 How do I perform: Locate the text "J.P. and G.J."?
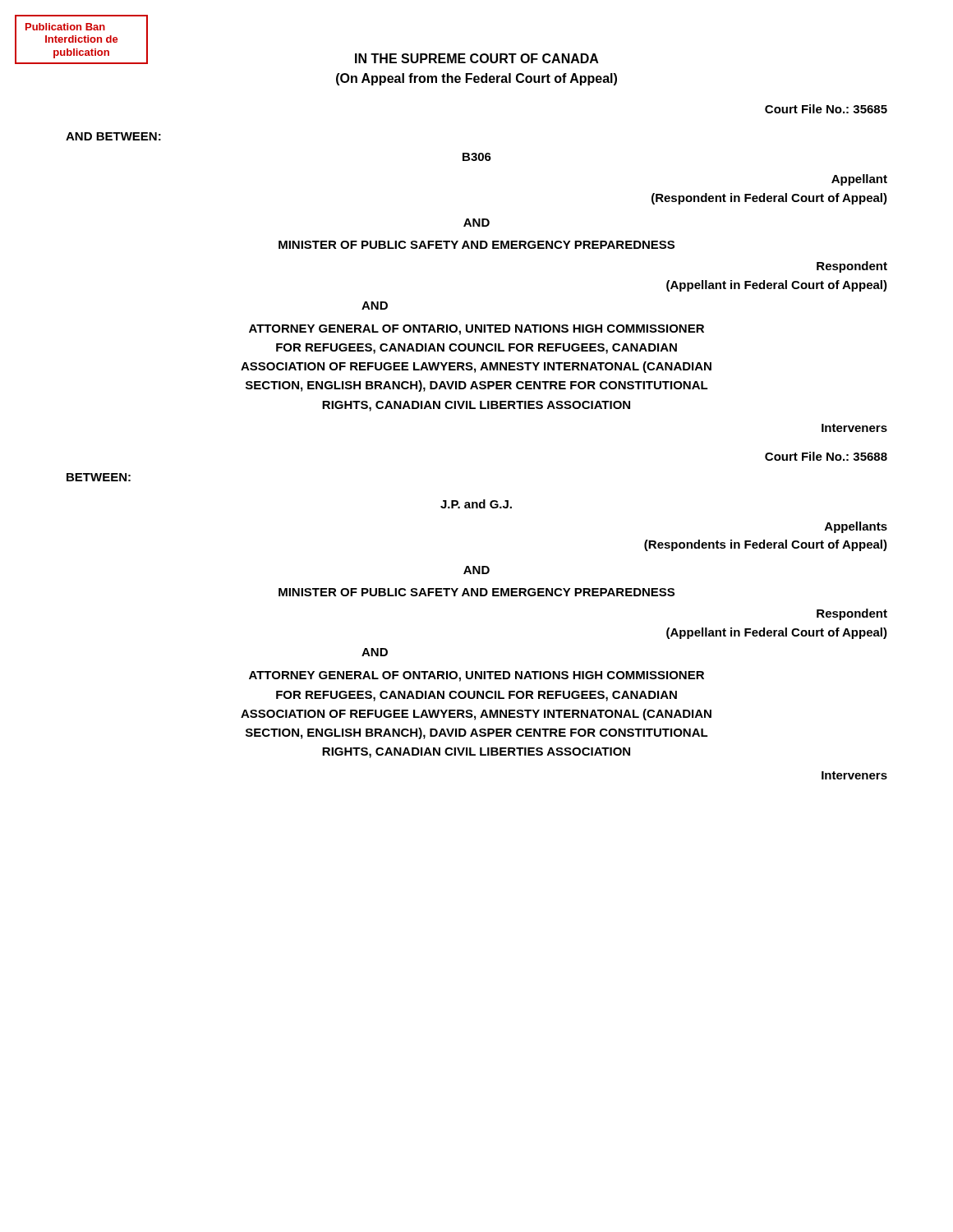(x=476, y=504)
